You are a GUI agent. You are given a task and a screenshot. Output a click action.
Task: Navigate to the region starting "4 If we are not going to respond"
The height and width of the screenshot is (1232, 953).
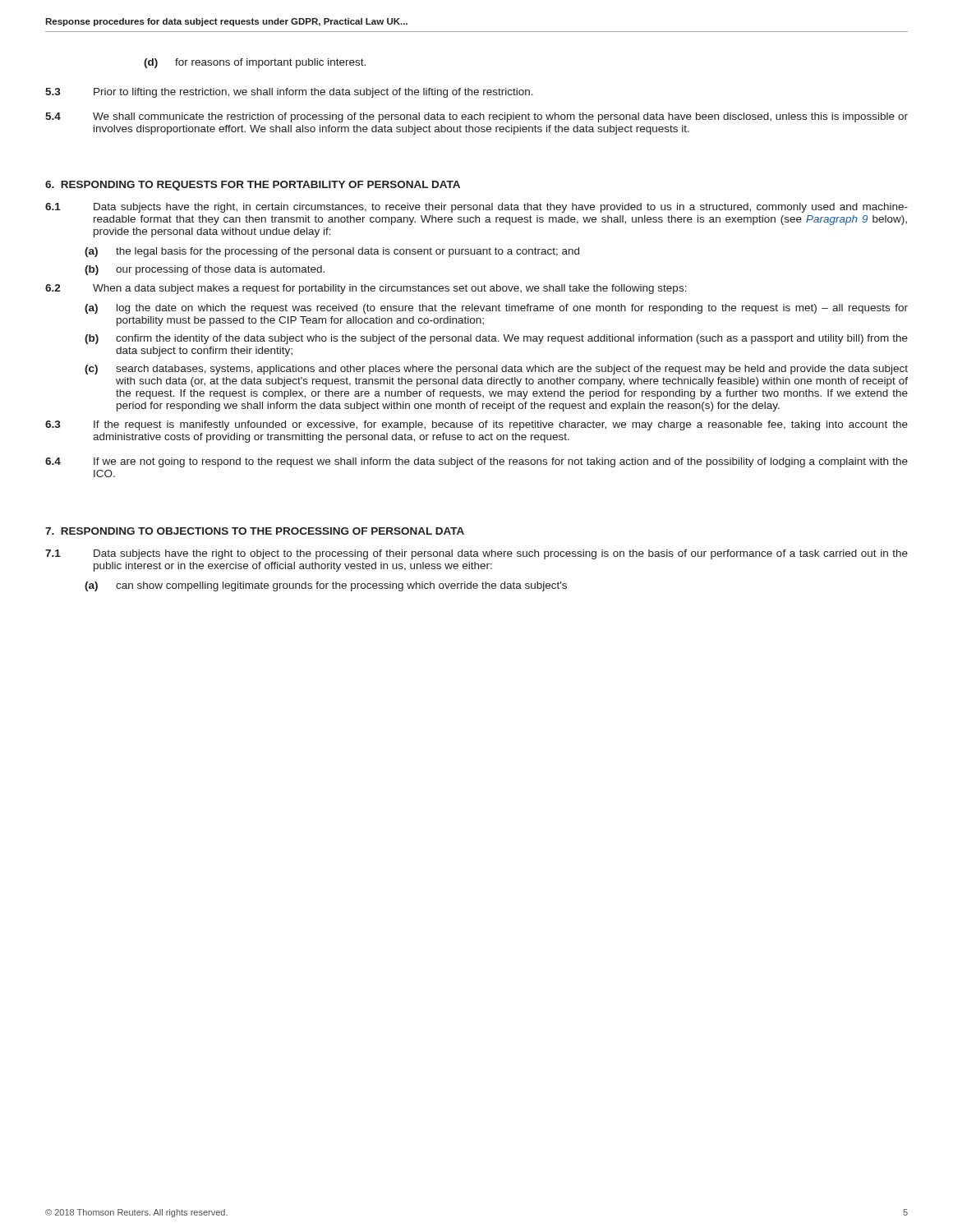pyautogui.click(x=476, y=467)
